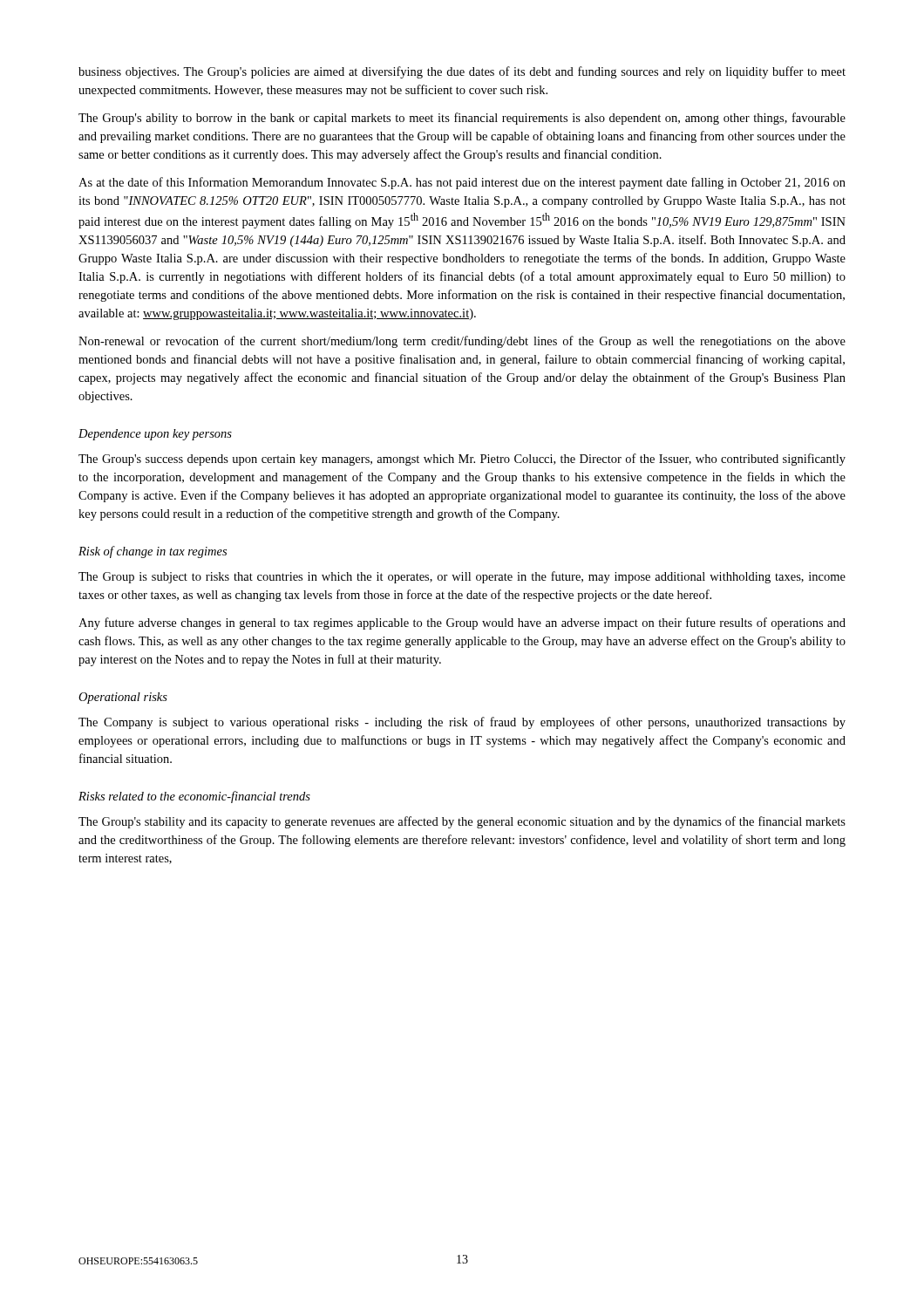Where is the passage that starts "Non-renewal or revocation of the current"?
The image size is (924, 1308).
[x=462, y=369]
